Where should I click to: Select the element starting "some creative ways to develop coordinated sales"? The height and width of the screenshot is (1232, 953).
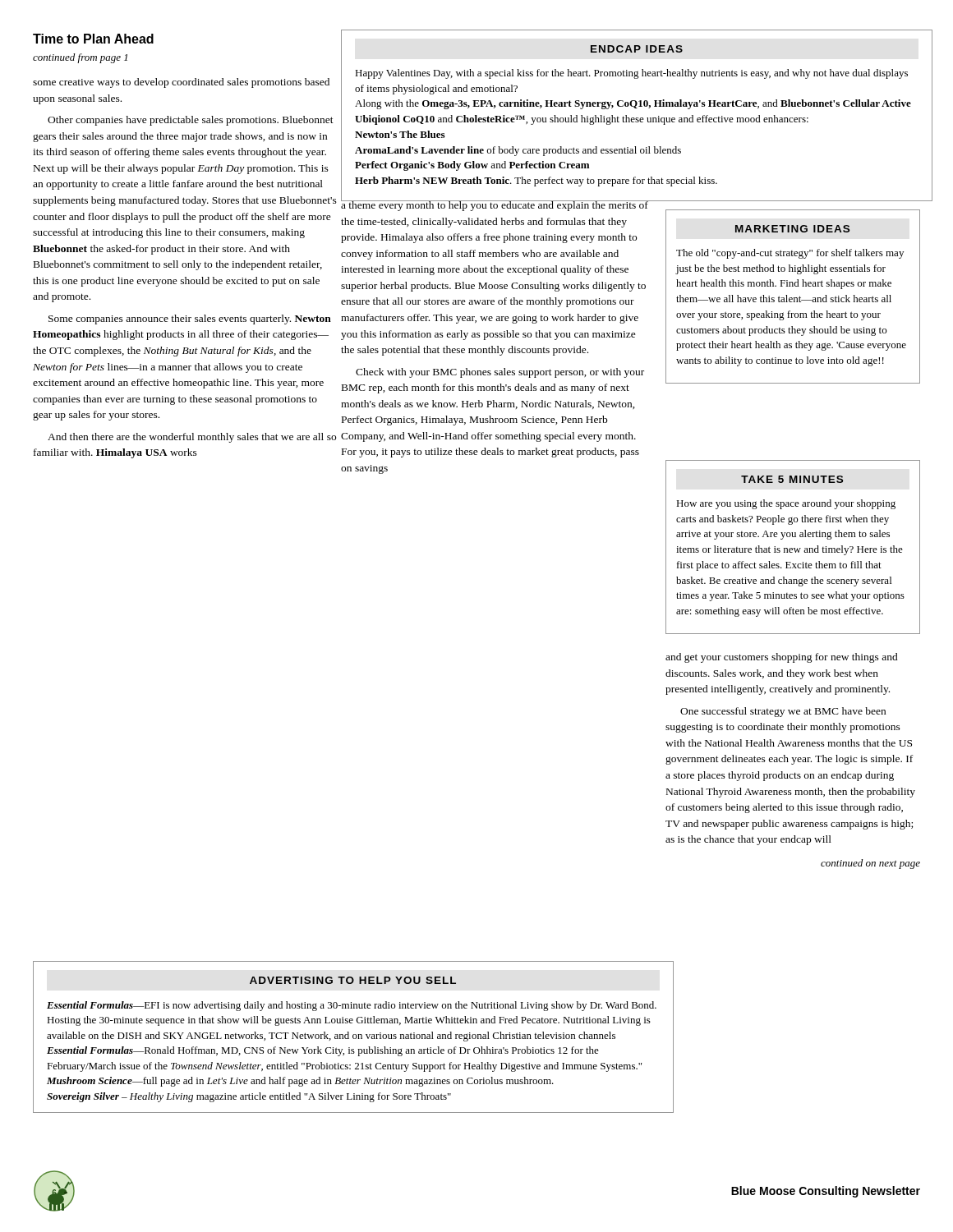(x=185, y=267)
